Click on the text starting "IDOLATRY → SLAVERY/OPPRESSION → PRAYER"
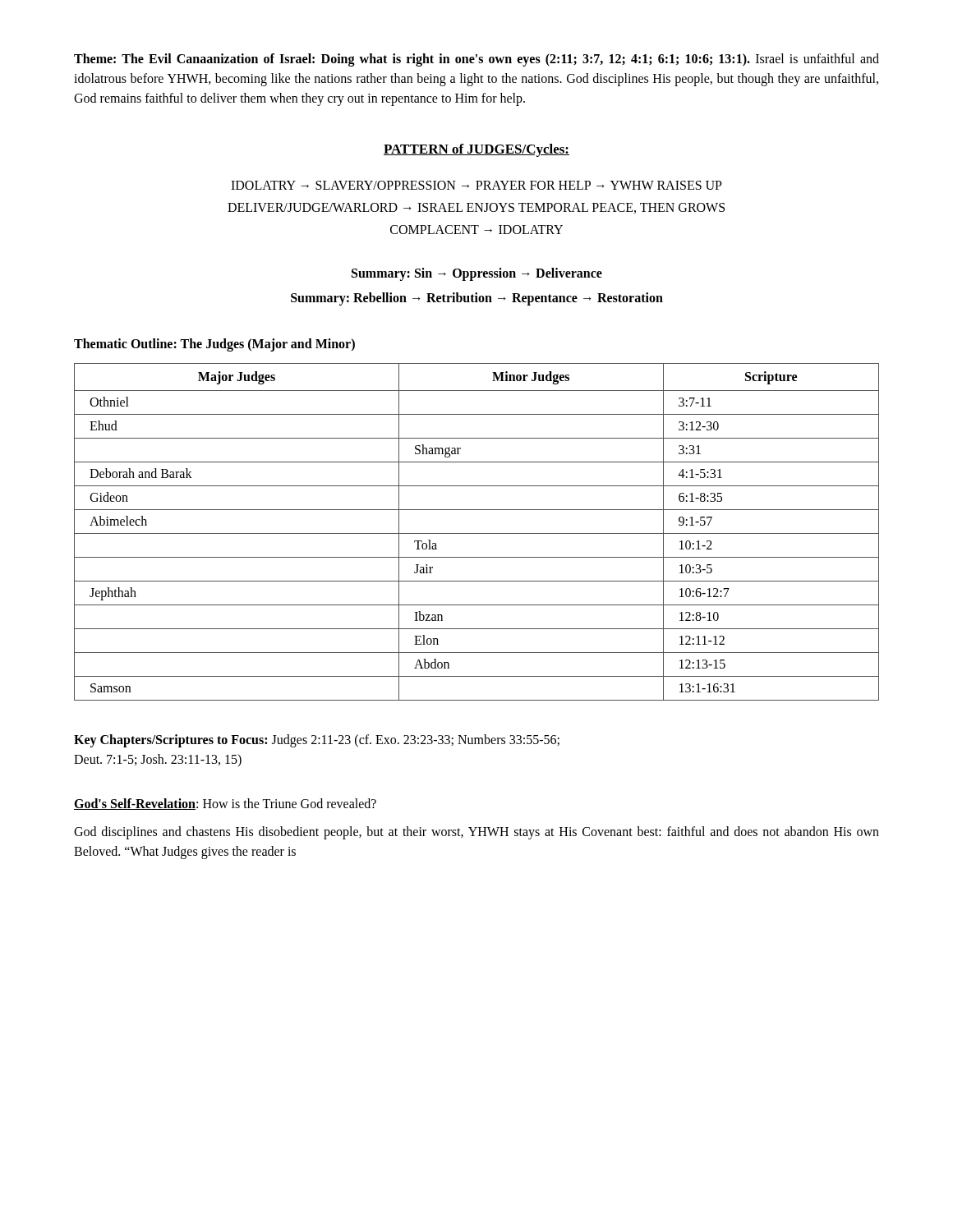953x1232 pixels. pos(476,208)
